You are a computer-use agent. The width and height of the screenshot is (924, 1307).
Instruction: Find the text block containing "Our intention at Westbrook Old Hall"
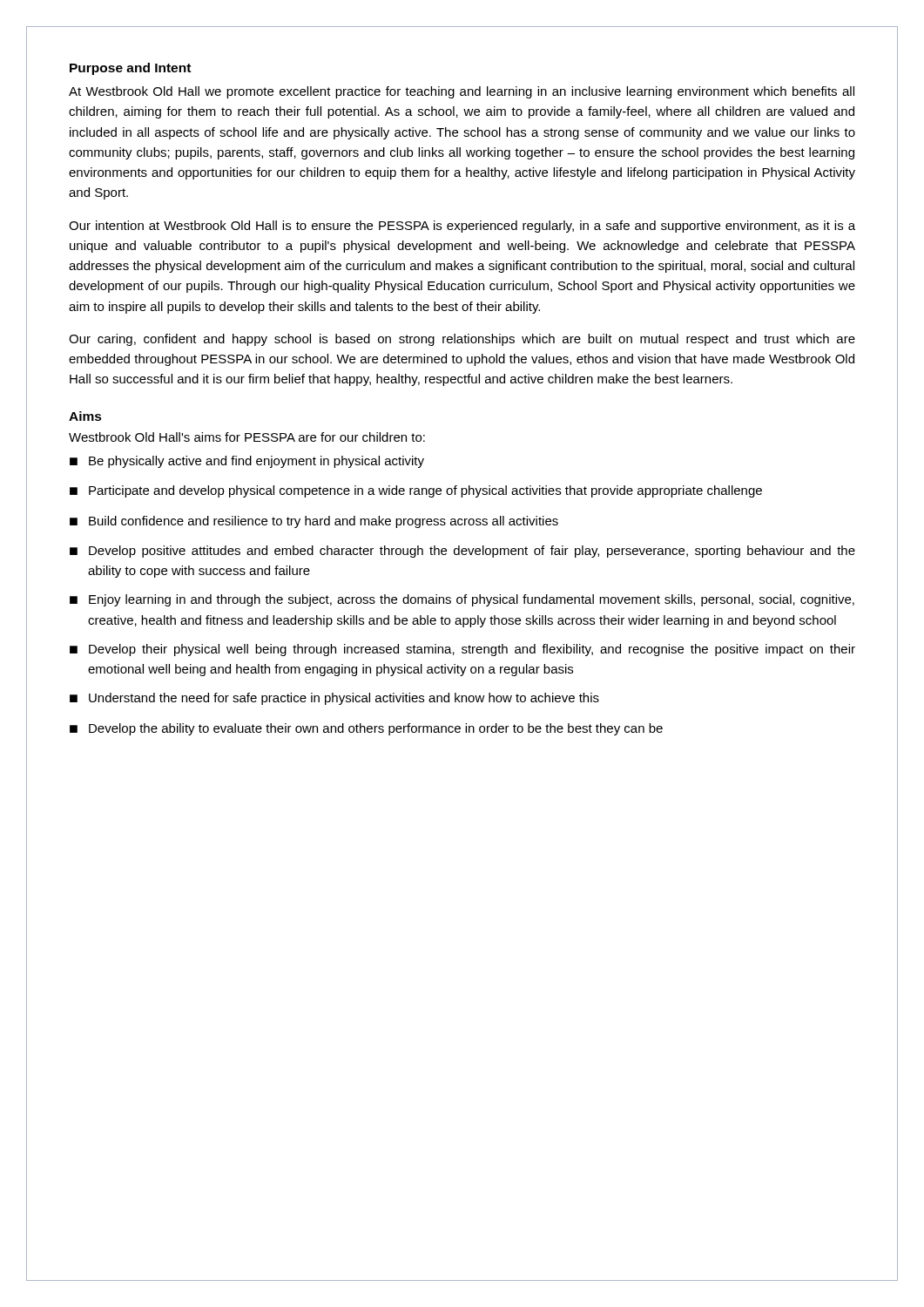point(462,265)
